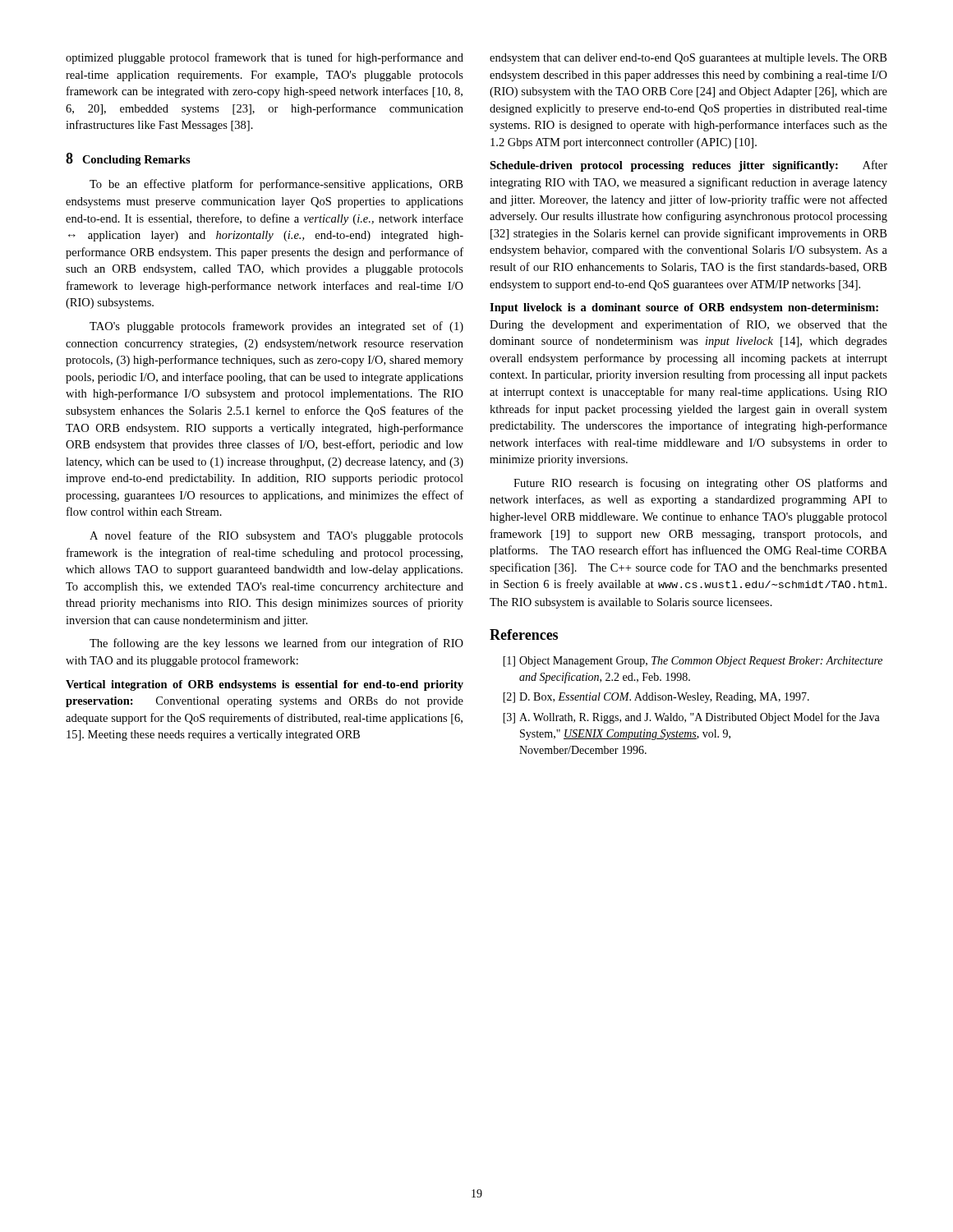The height and width of the screenshot is (1232, 953).
Task: Locate the text block starting "Future RIO research"
Action: [x=688, y=542]
